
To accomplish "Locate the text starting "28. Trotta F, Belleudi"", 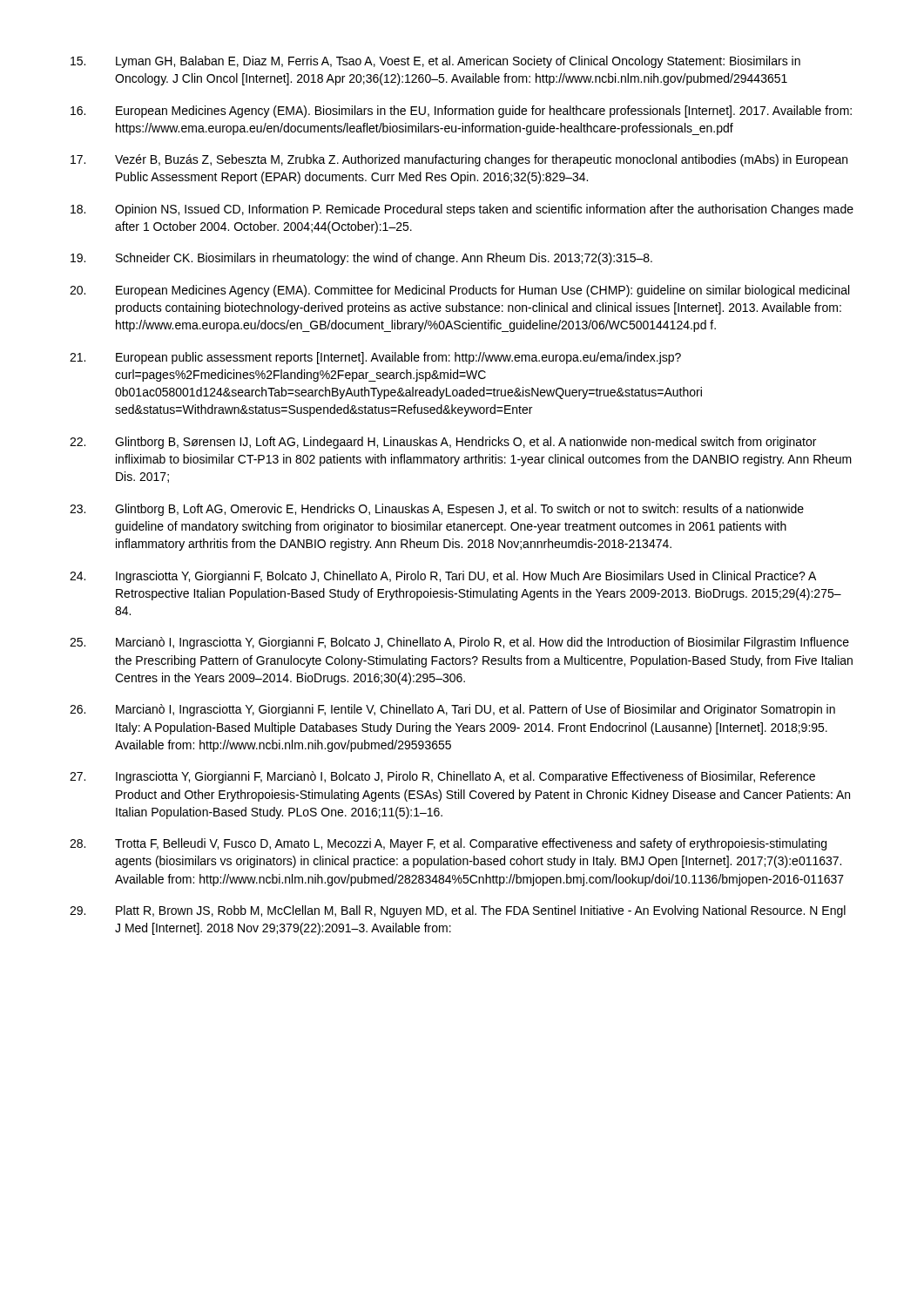I will [462, 861].
